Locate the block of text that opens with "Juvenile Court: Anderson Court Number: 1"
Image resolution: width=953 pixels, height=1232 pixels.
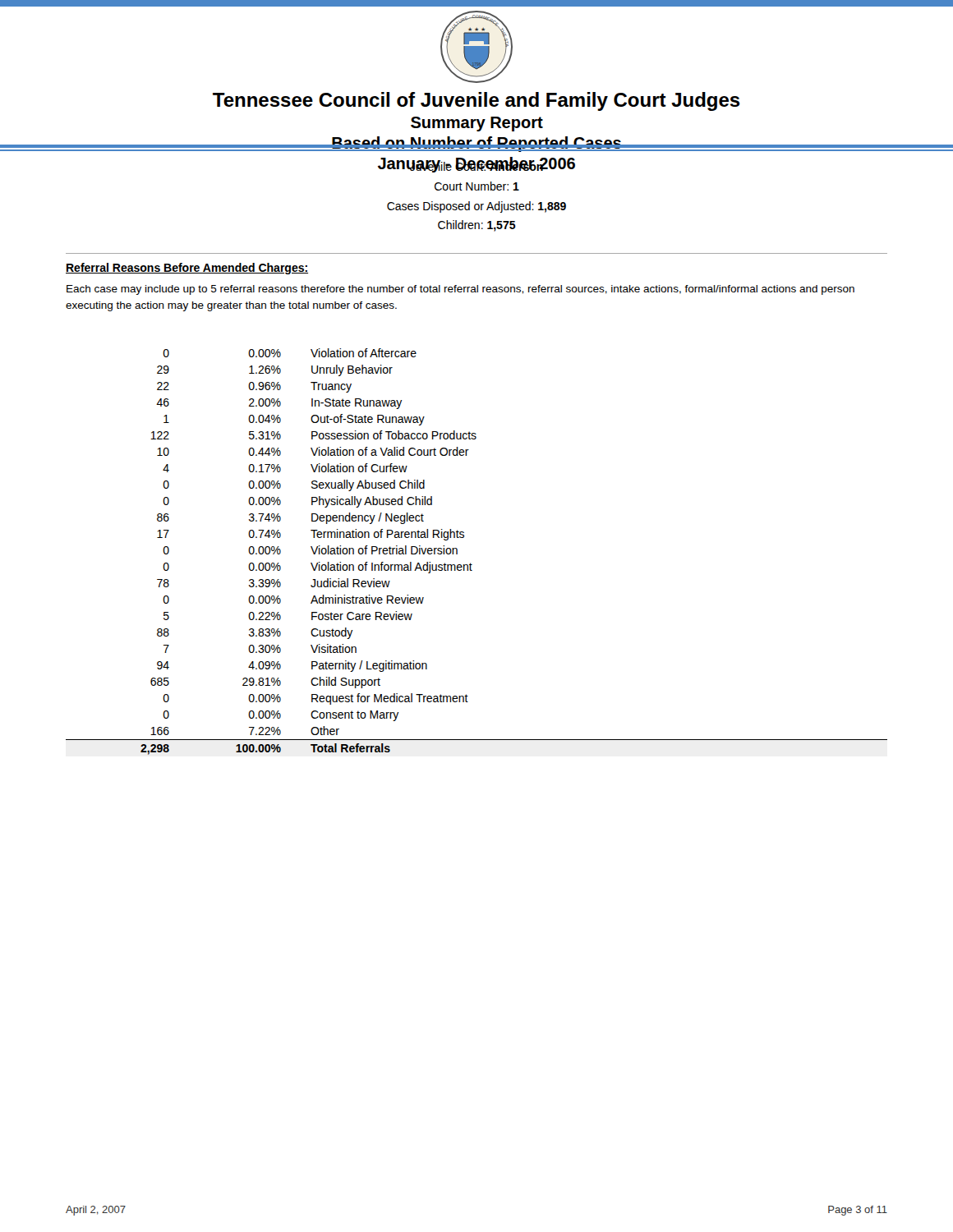[x=476, y=196]
